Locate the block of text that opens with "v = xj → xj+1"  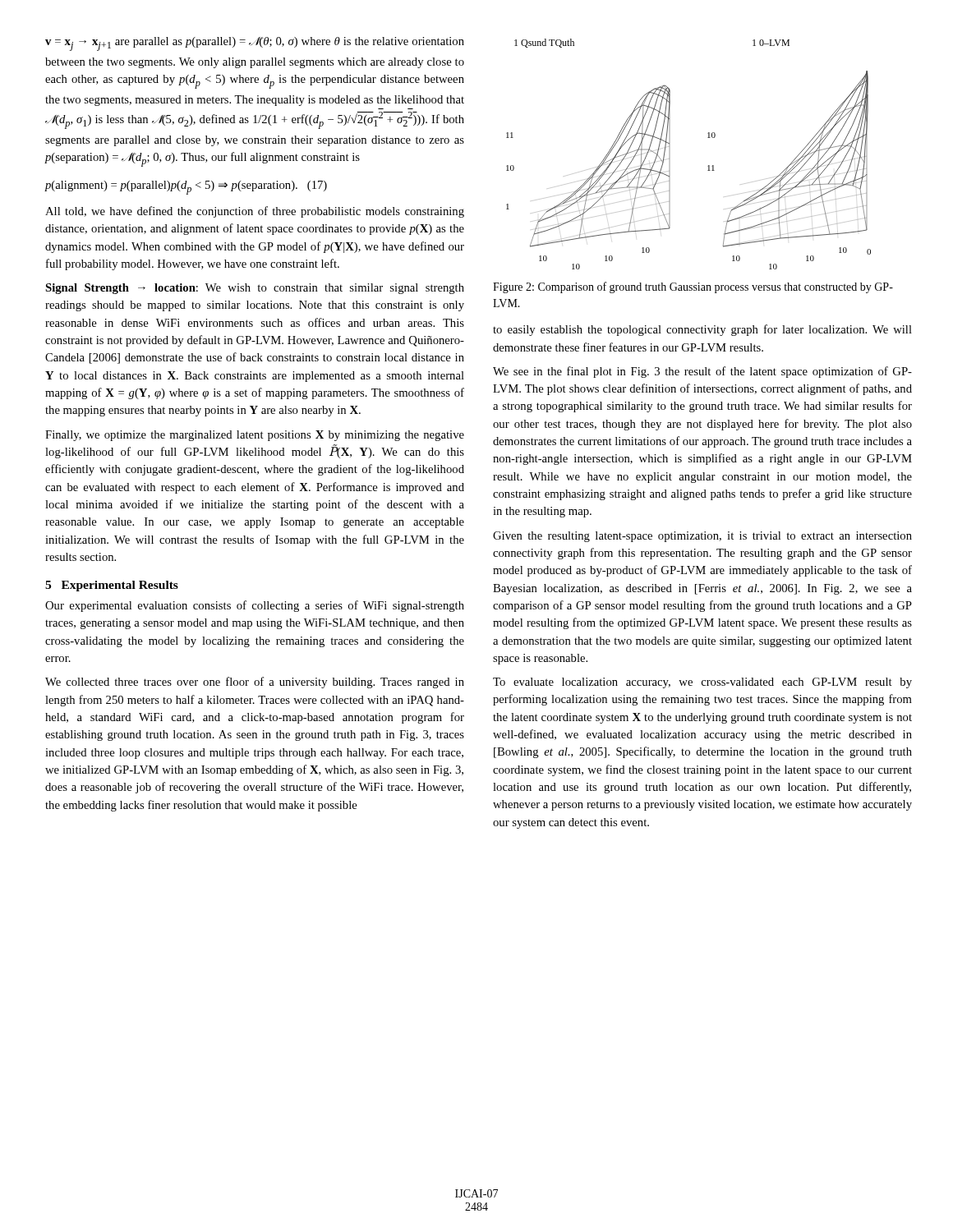[255, 101]
